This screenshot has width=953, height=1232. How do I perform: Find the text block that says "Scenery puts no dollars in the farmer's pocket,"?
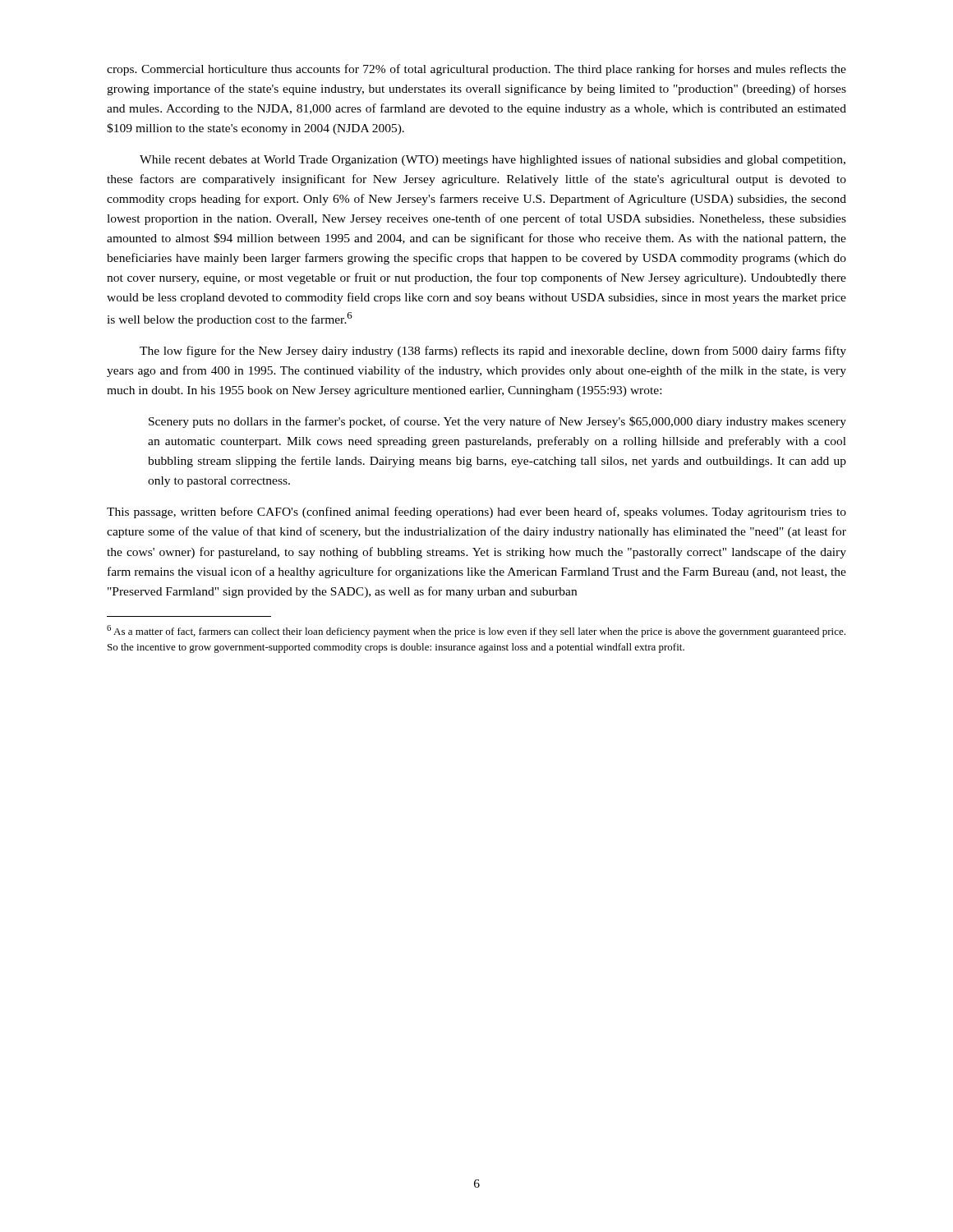click(497, 451)
